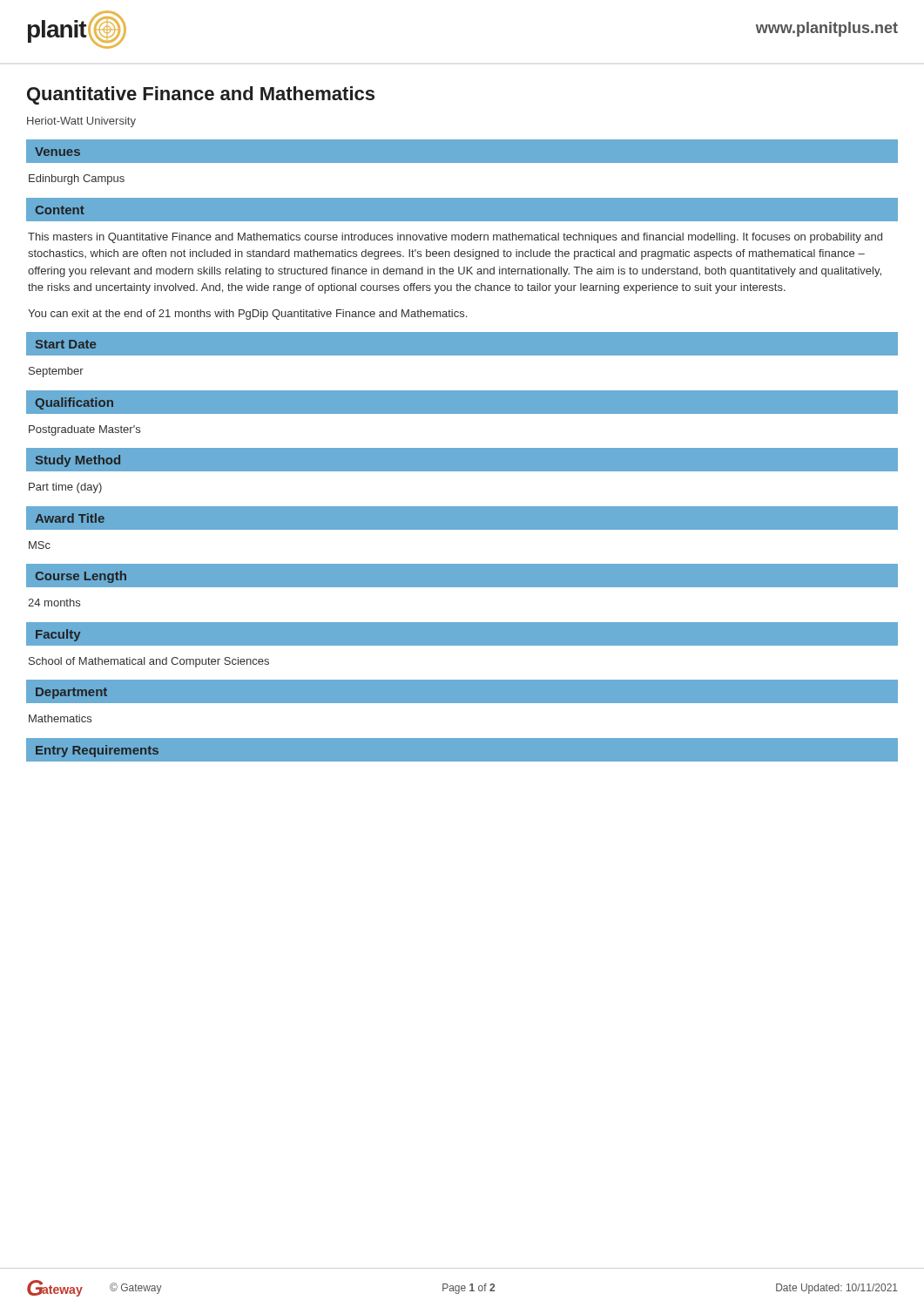Locate the section header containing "Award Title"
This screenshot has width=924, height=1307.
(70, 518)
